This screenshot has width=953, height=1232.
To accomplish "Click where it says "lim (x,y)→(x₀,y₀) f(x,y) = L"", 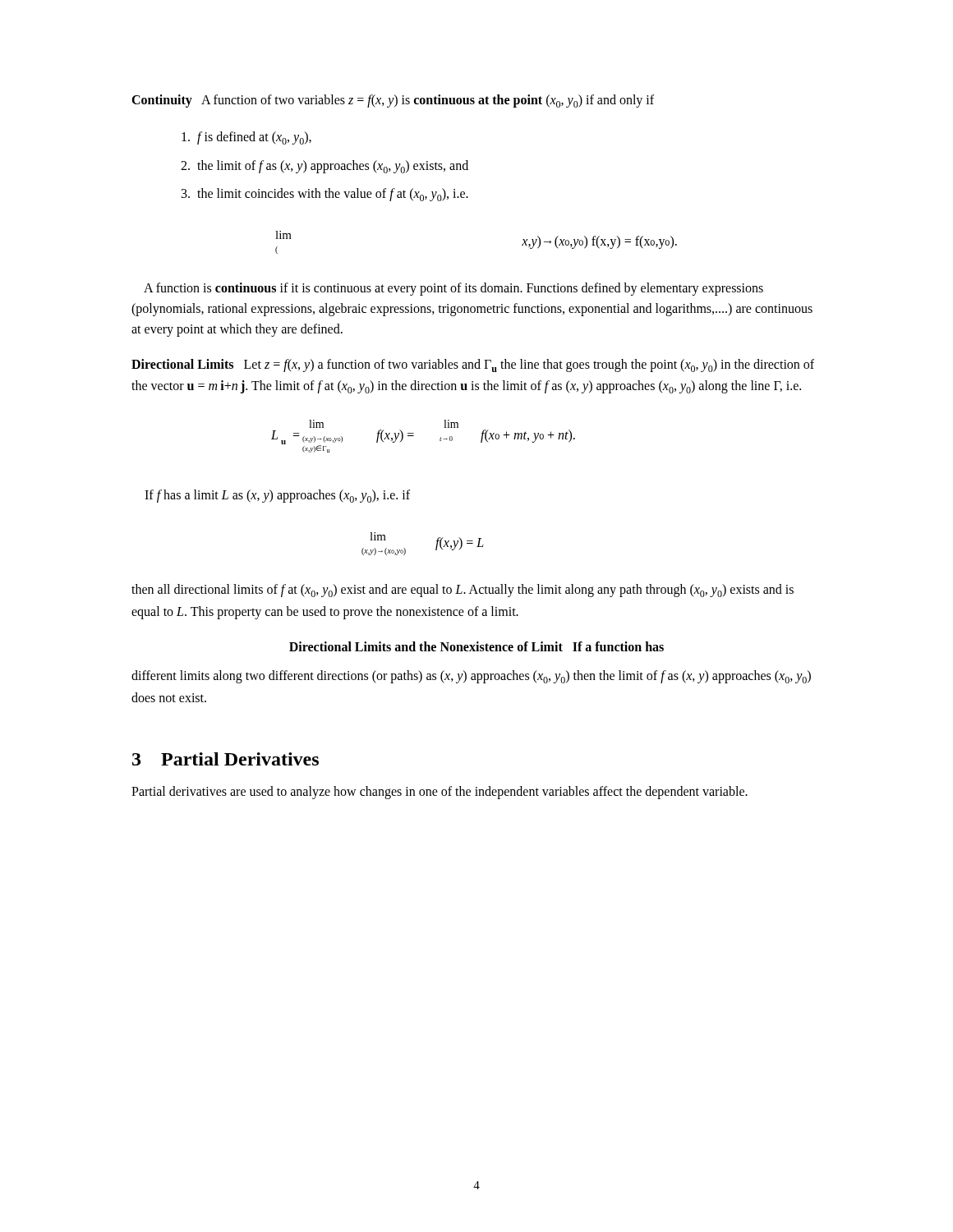I will point(476,544).
